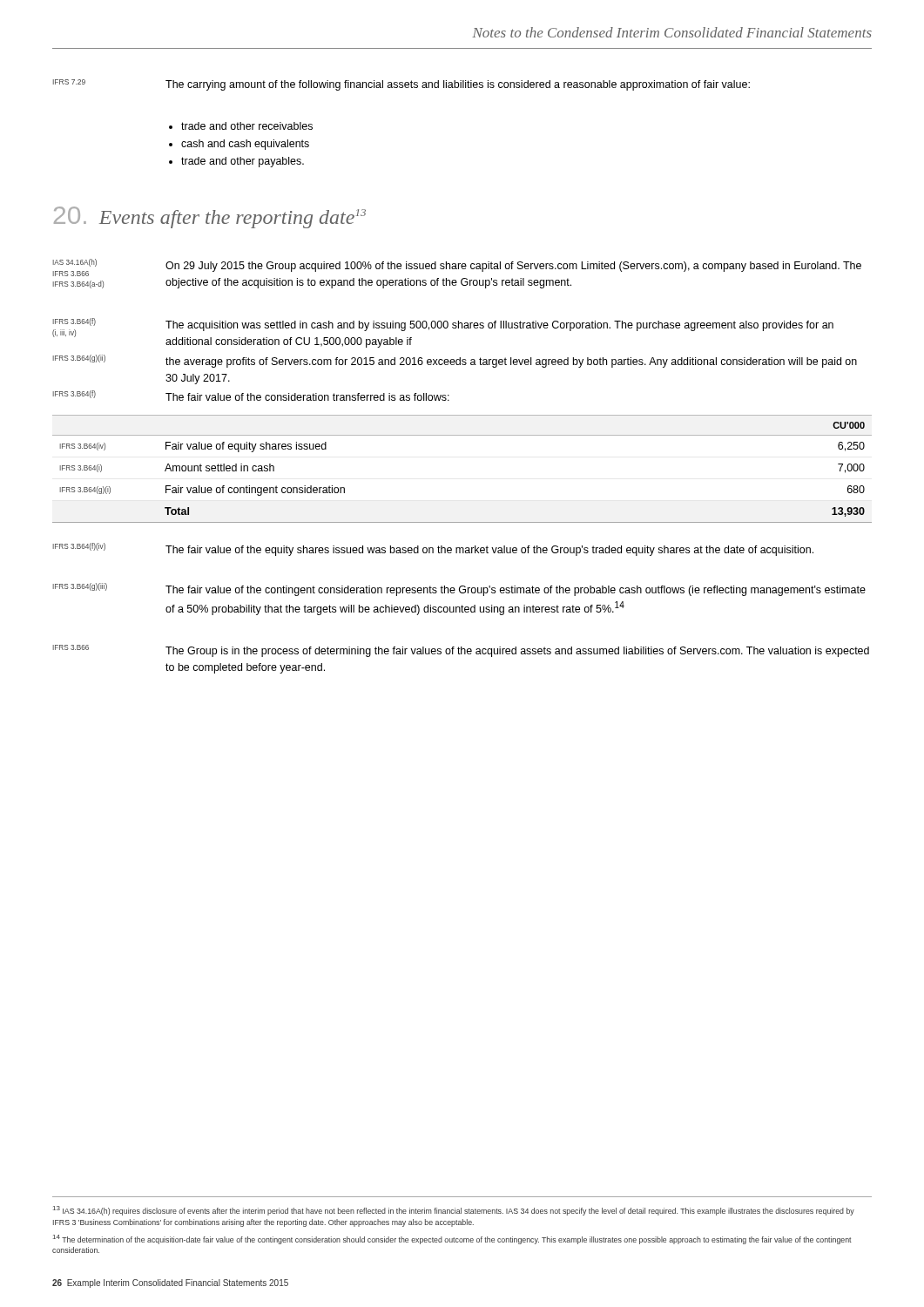Screen dimensions: 1307x924
Task: Find the text block with the text "IAS 34.16A(h)IFRS 3.B66IFRS 3.B64(a-d) On 29 July"
Action: tap(462, 275)
